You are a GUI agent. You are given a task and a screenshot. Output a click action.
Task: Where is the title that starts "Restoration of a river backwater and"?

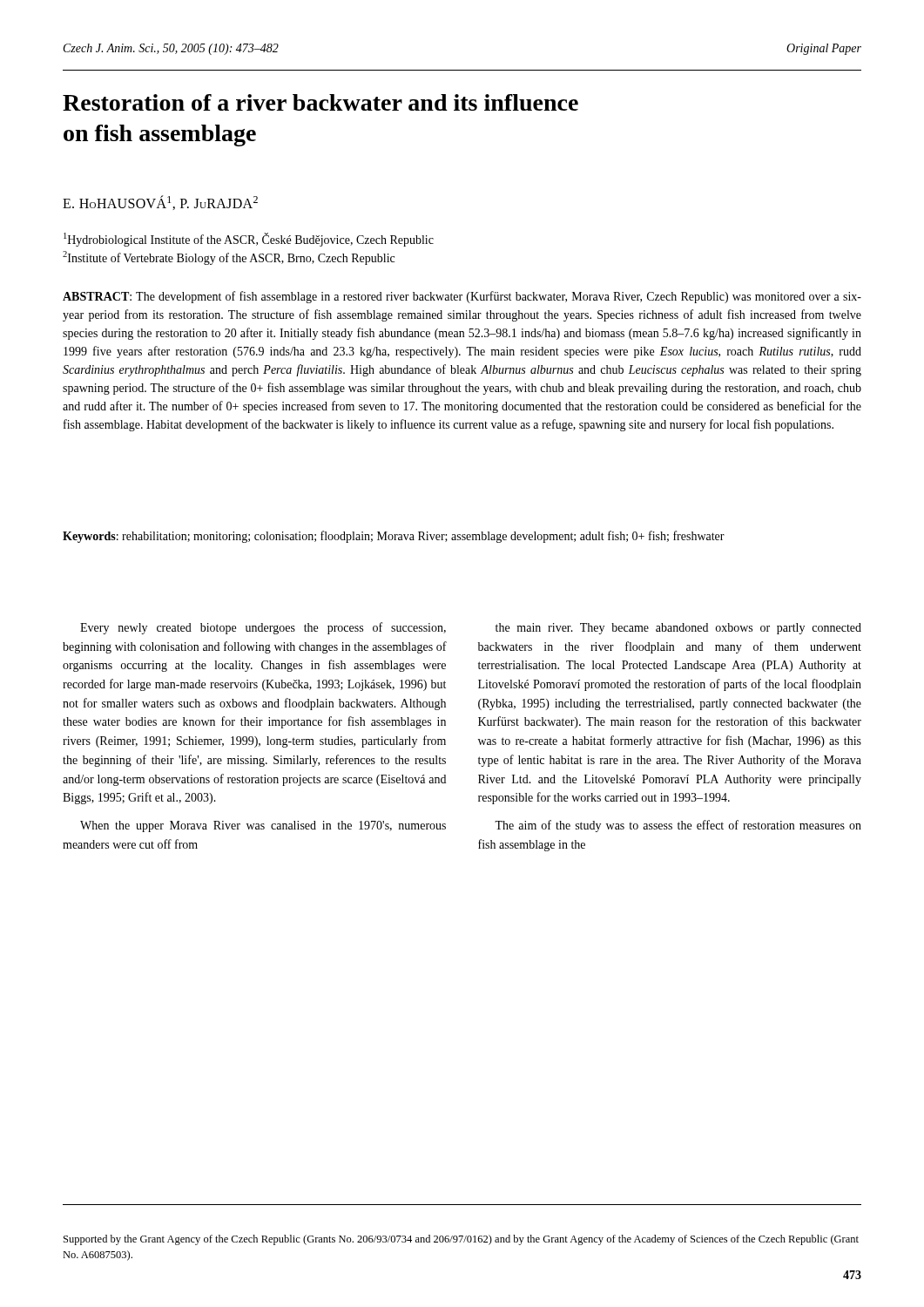click(x=462, y=118)
